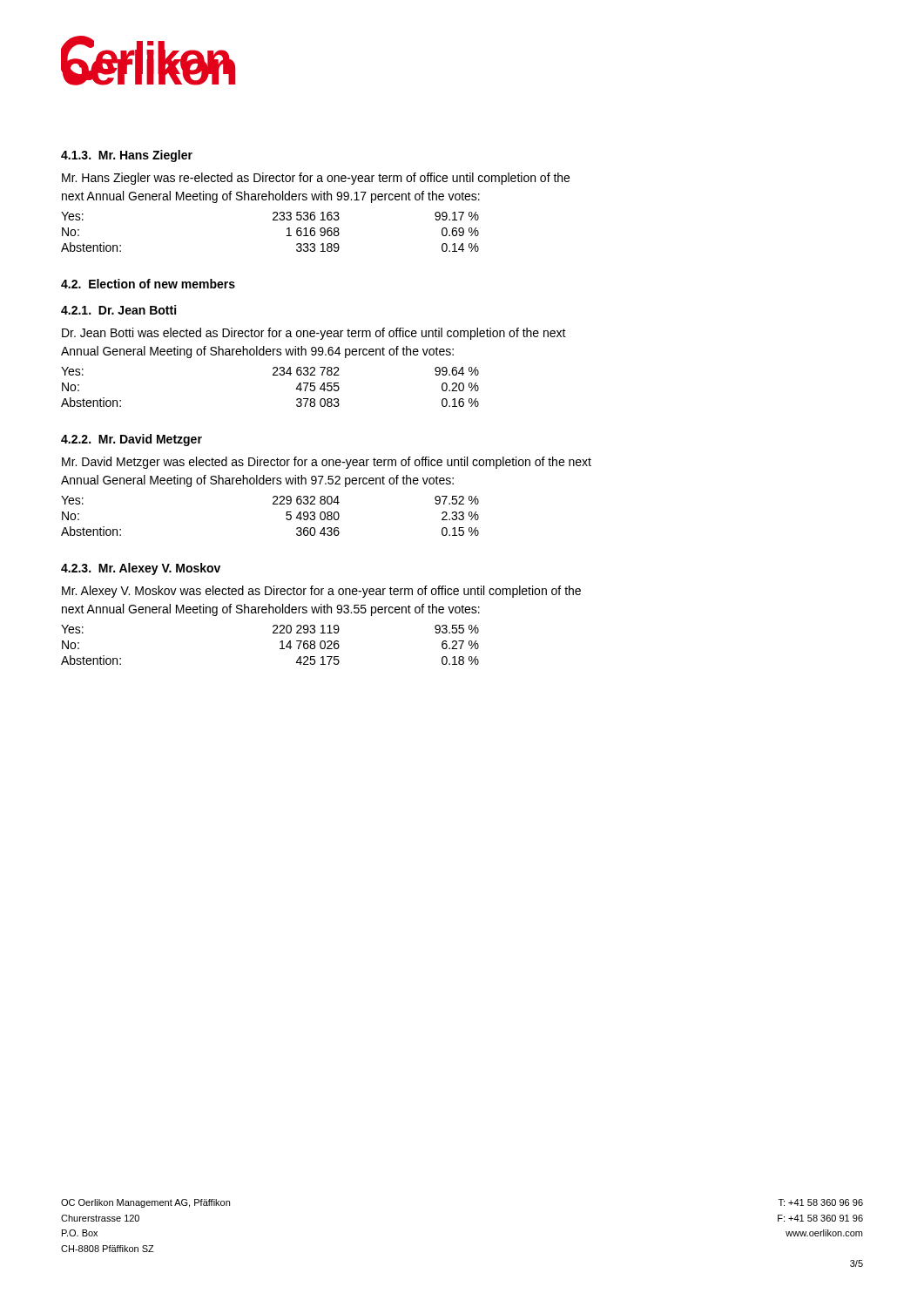Click on the text block that says "Mr. Hans Ziegler was"
This screenshot has height=1307, width=924.
(316, 187)
